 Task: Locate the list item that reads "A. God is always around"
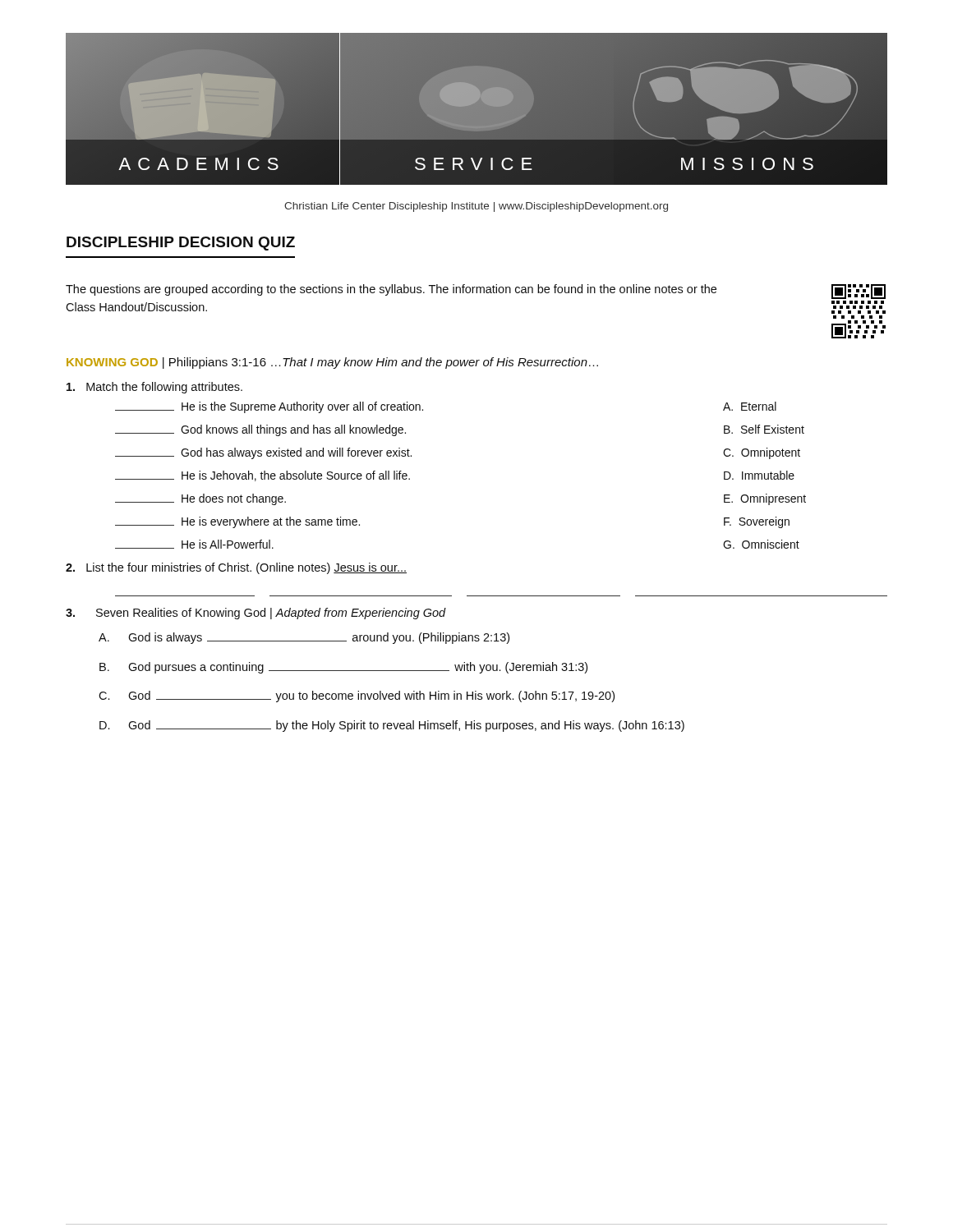pos(493,637)
